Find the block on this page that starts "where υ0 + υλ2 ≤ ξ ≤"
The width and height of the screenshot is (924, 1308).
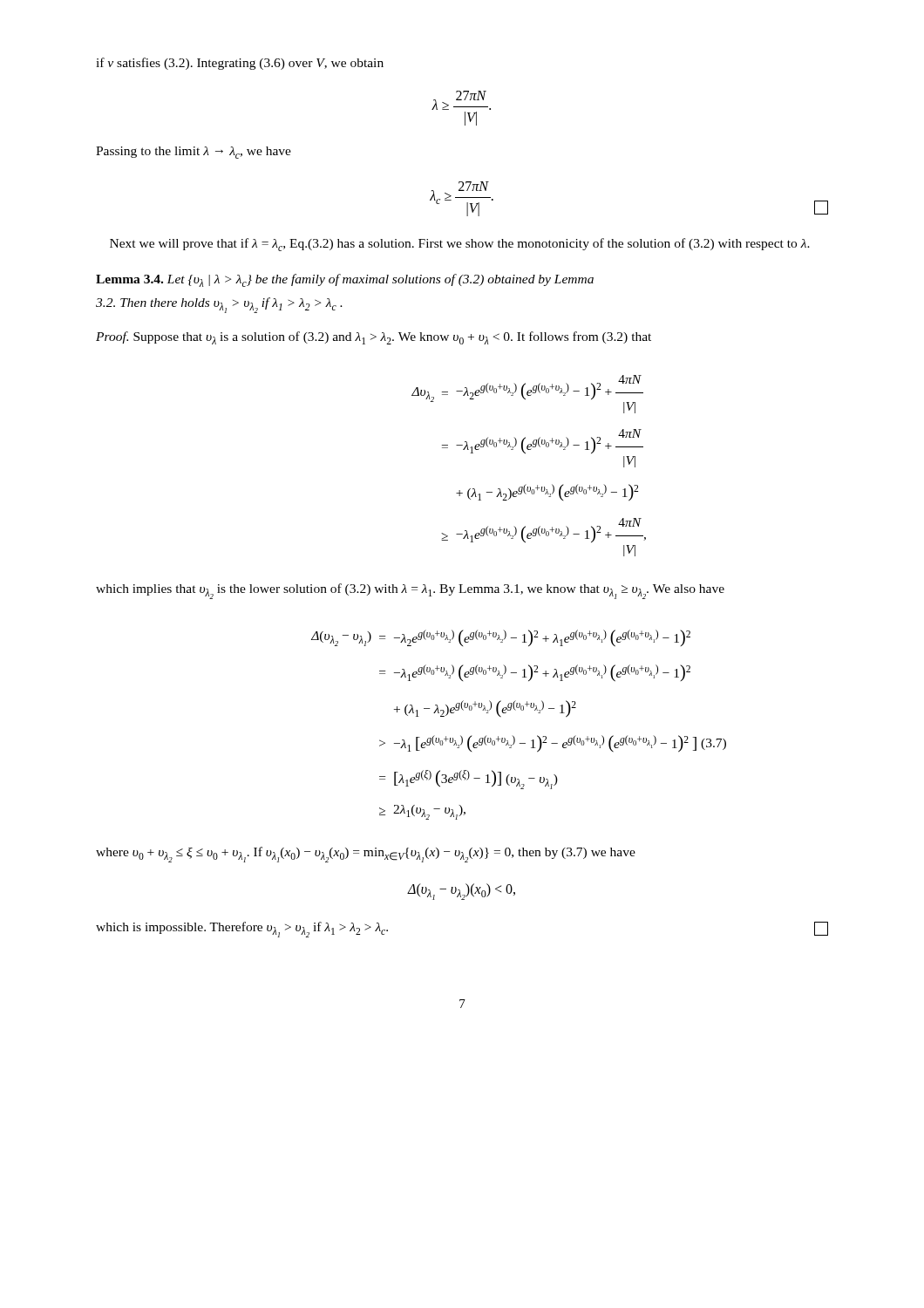click(x=366, y=855)
